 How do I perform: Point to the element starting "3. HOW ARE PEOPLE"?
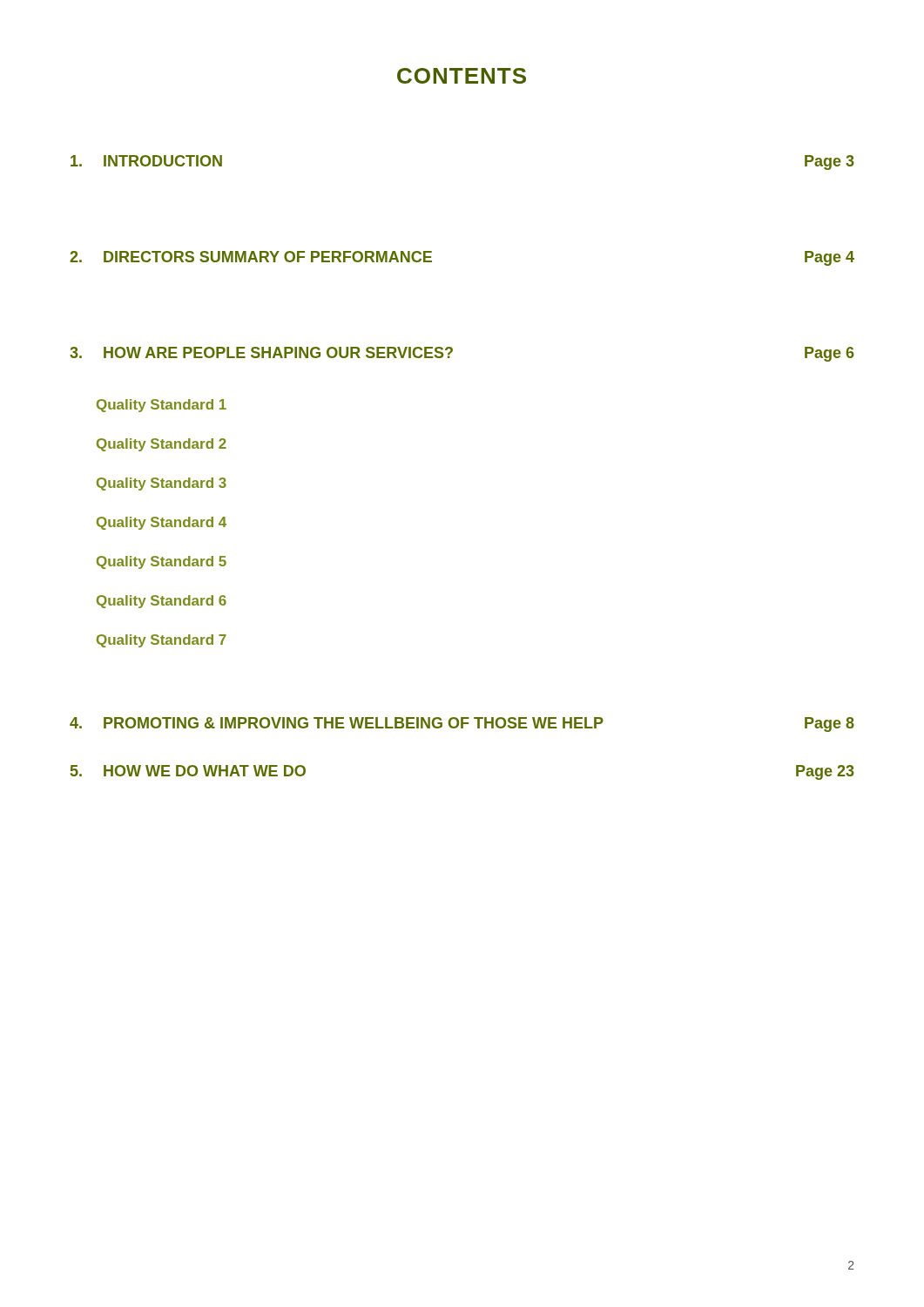tap(462, 353)
